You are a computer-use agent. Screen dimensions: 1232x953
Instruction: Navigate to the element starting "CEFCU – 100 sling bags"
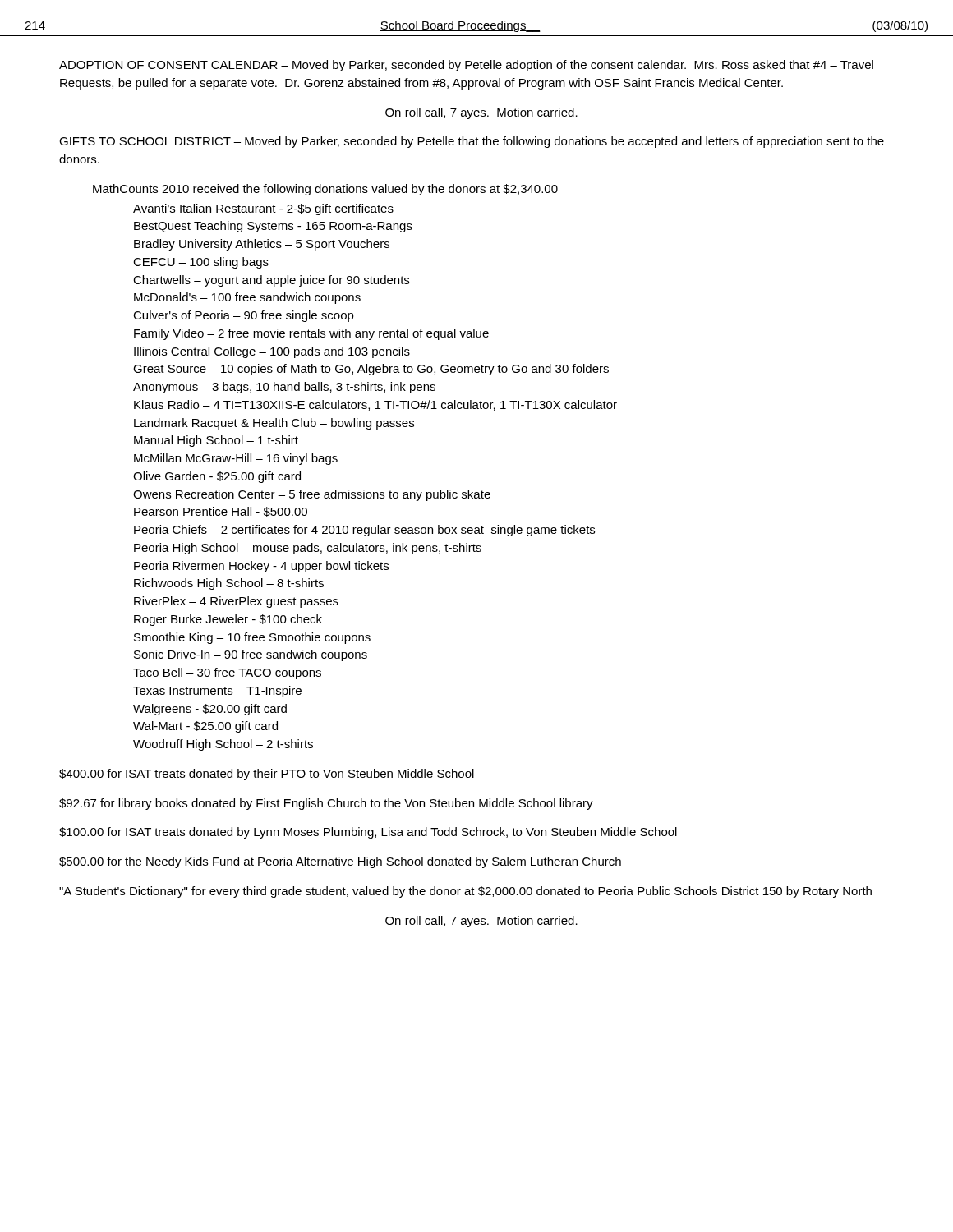coord(201,261)
